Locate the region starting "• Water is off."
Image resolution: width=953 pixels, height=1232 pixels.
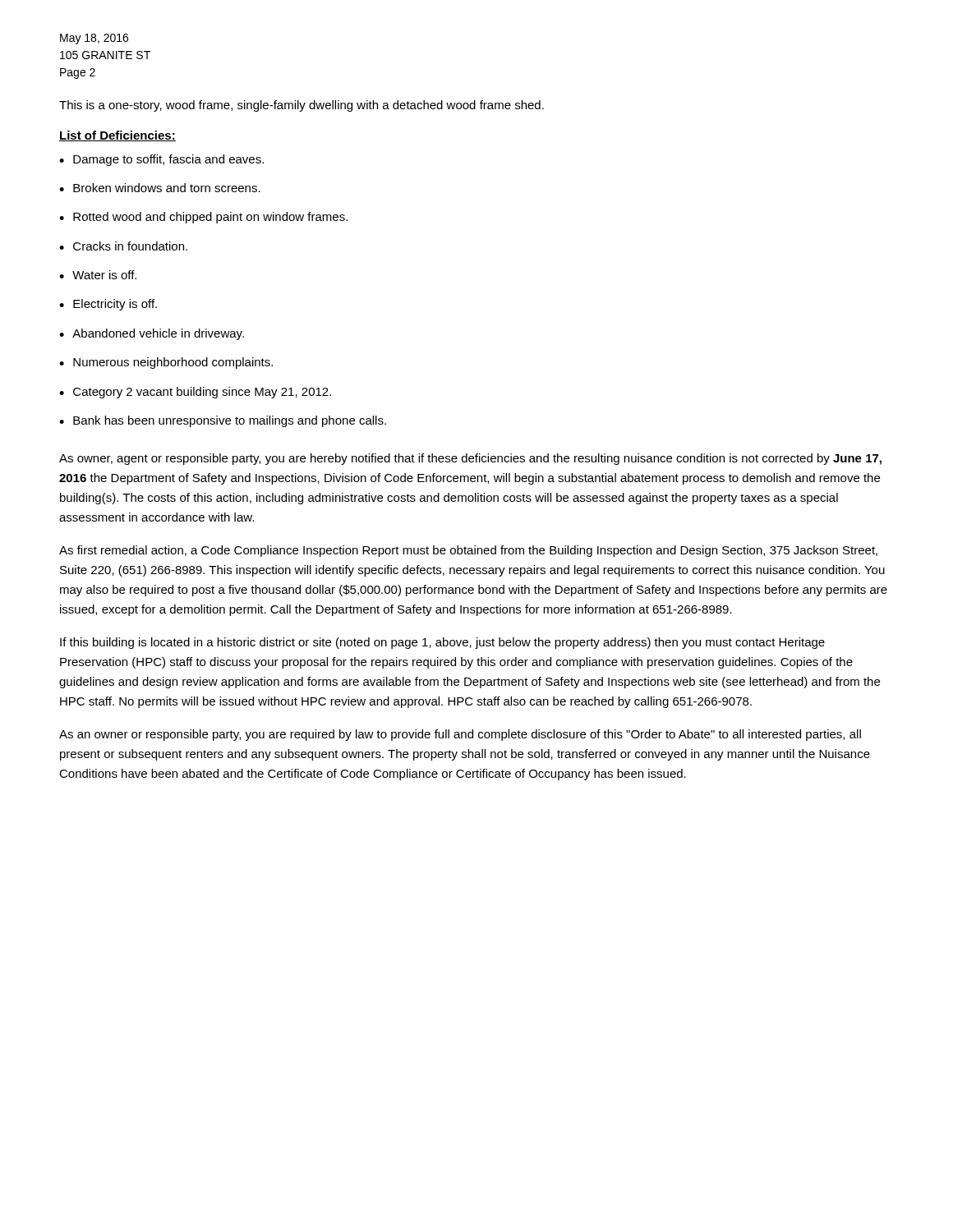coord(98,277)
